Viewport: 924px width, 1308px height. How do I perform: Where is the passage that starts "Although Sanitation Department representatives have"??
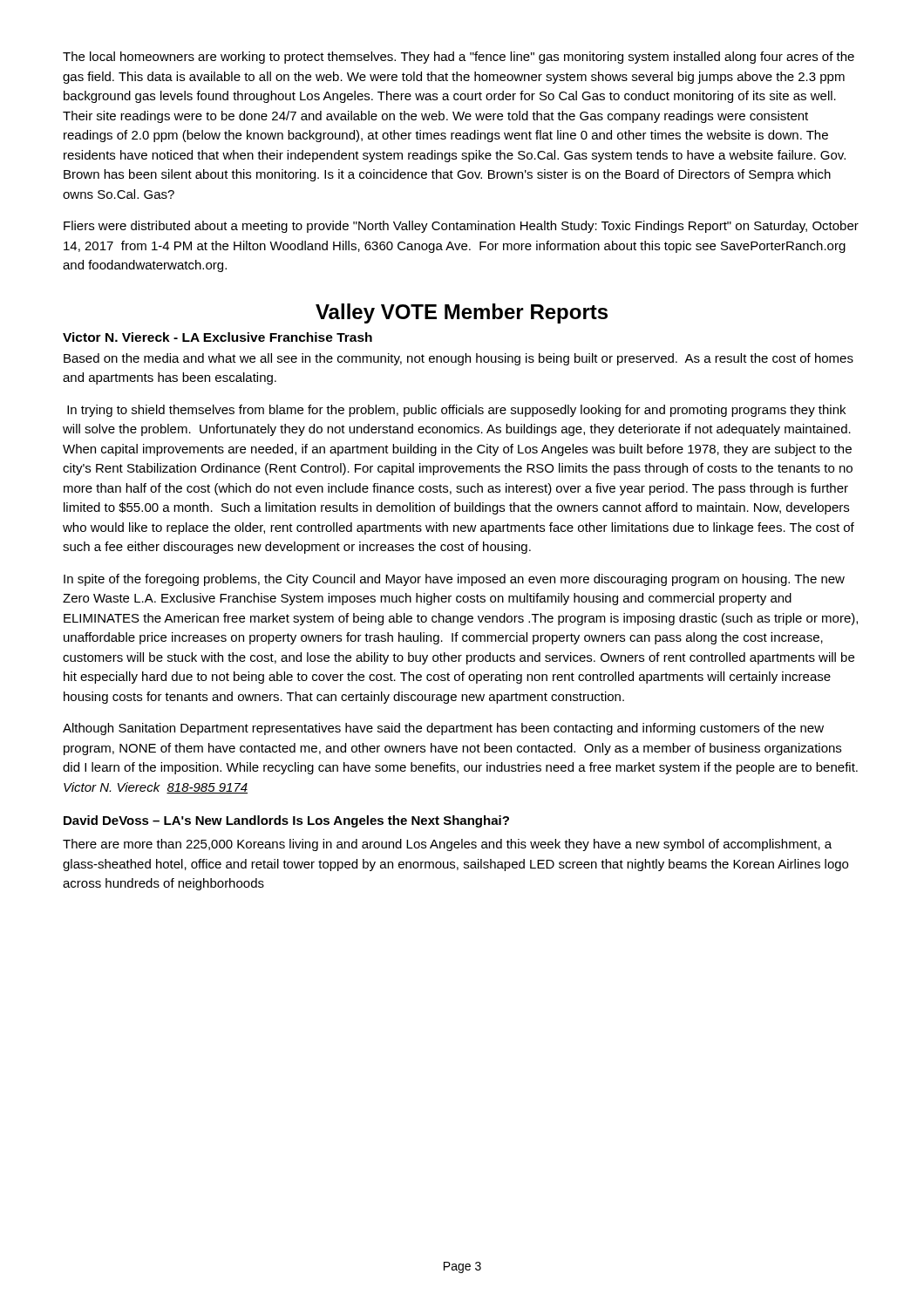[461, 757]
